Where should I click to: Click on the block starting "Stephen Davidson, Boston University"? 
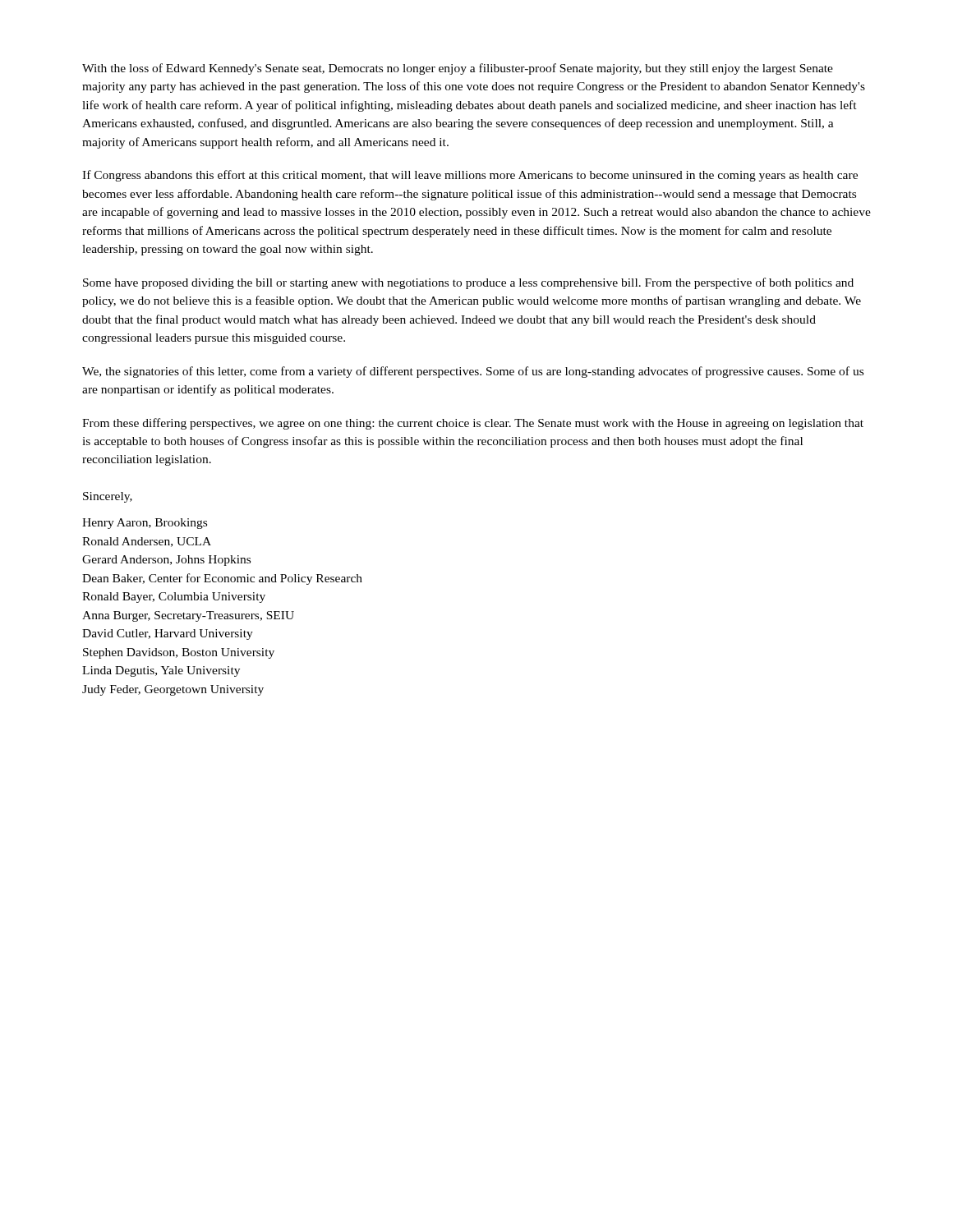click(178, 651)
